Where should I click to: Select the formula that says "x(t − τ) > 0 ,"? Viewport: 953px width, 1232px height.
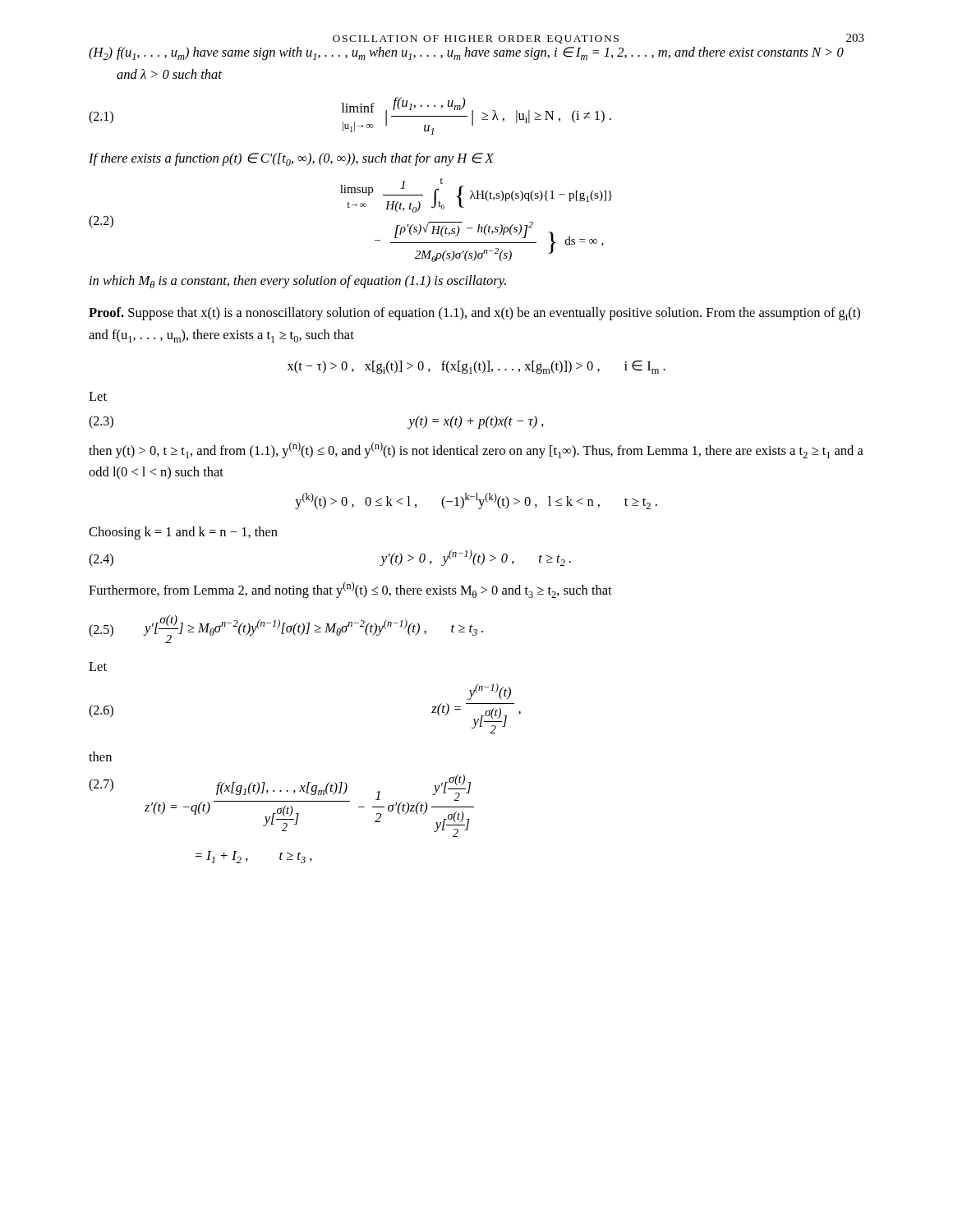[x=476, y=367]
